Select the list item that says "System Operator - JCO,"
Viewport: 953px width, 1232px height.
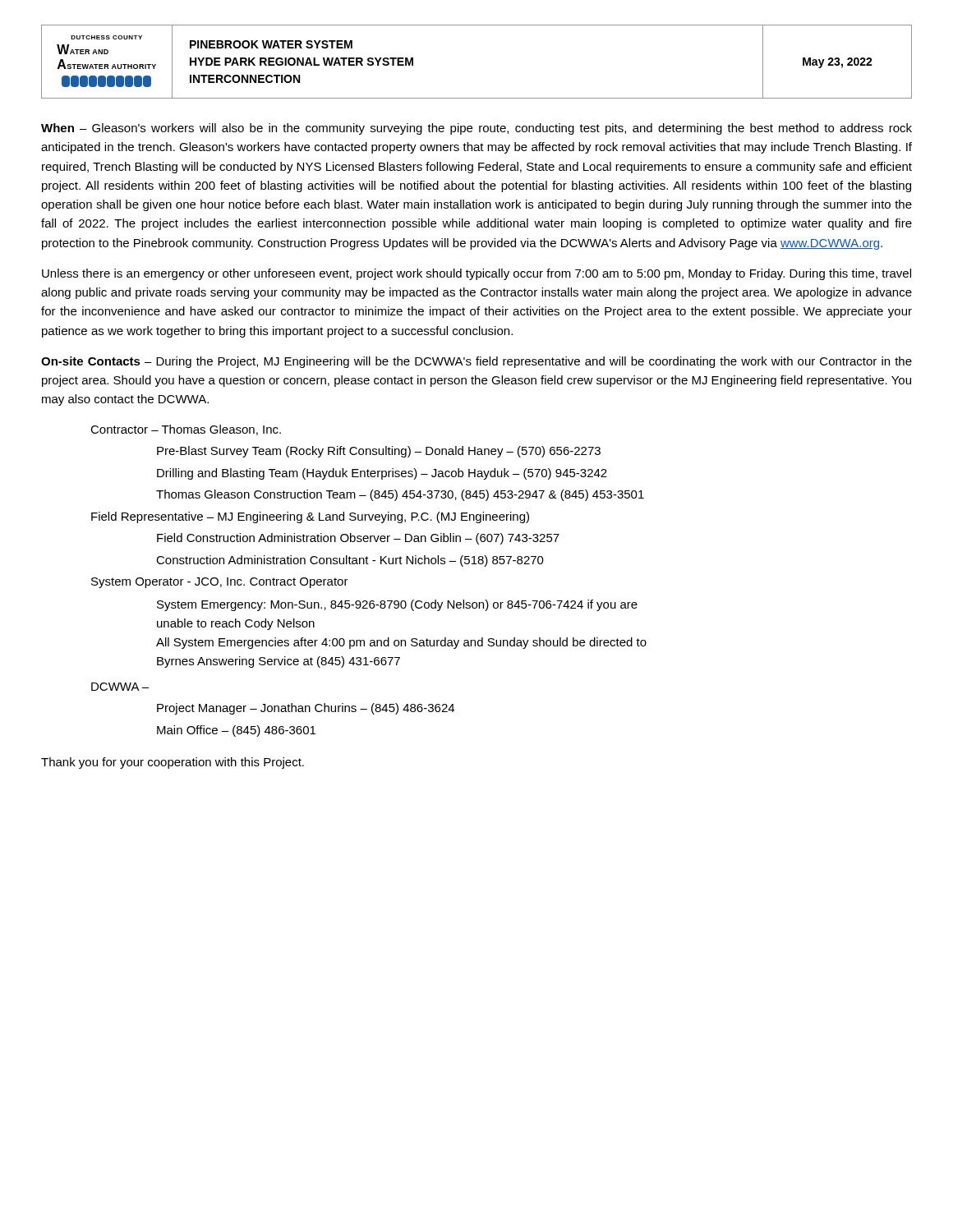219,581
